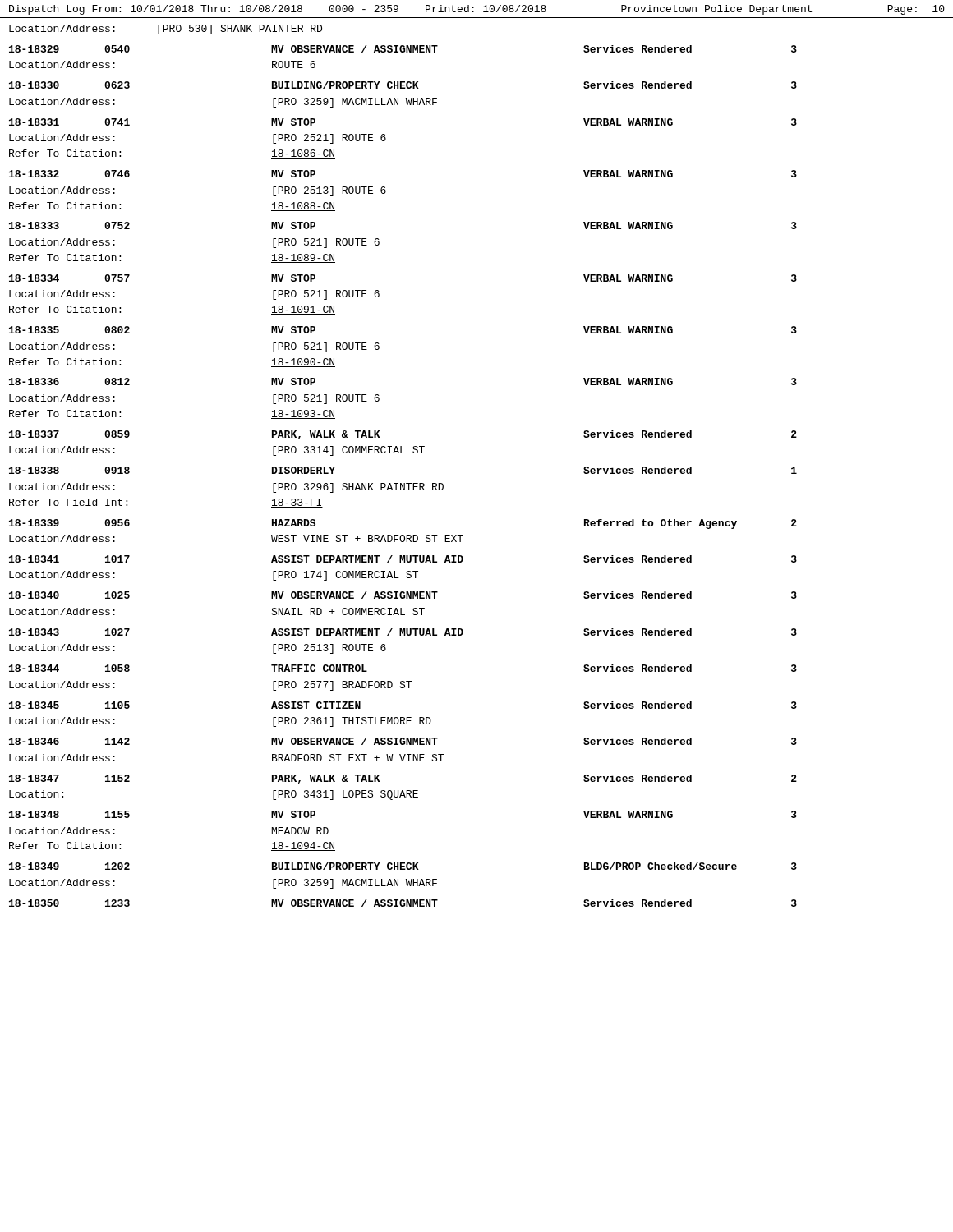Click the passage that begins "18-18340 1025 MV OBSERVANCE /"

(x=403, y=595)
